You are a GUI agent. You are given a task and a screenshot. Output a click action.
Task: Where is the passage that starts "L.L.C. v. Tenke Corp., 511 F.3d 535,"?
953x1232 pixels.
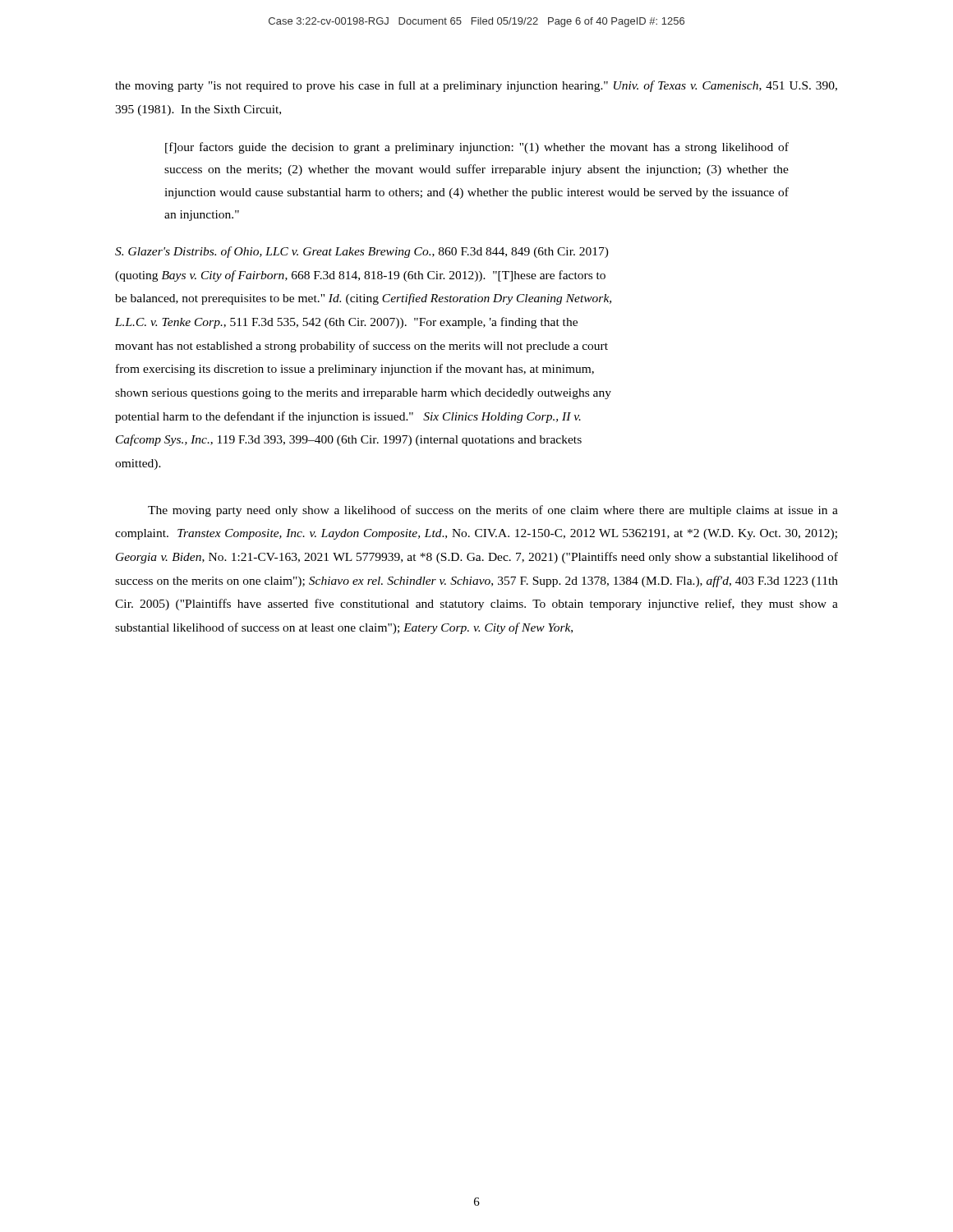[347, 321]
